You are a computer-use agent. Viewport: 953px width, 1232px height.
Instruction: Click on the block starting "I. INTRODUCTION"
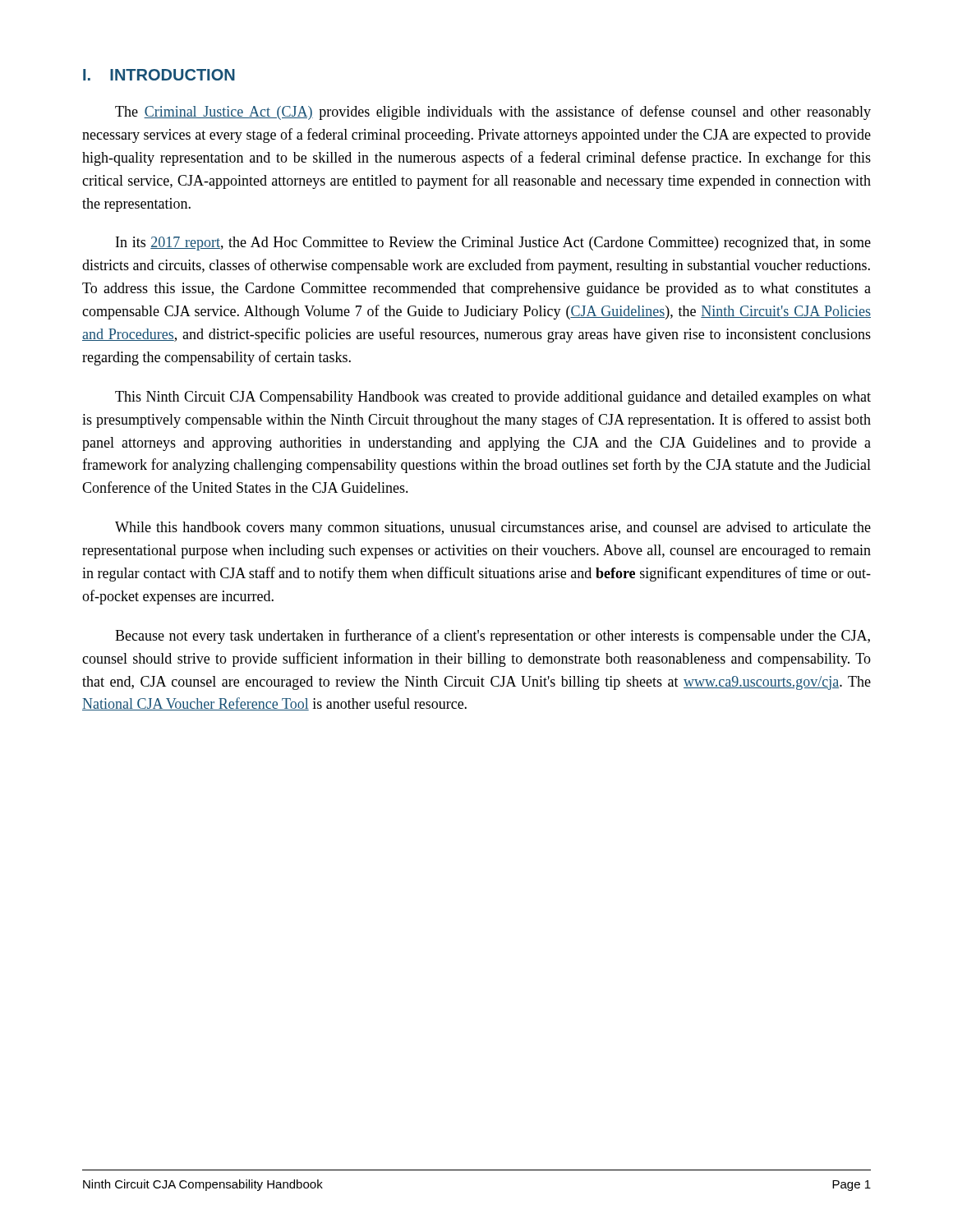point(159,75)
